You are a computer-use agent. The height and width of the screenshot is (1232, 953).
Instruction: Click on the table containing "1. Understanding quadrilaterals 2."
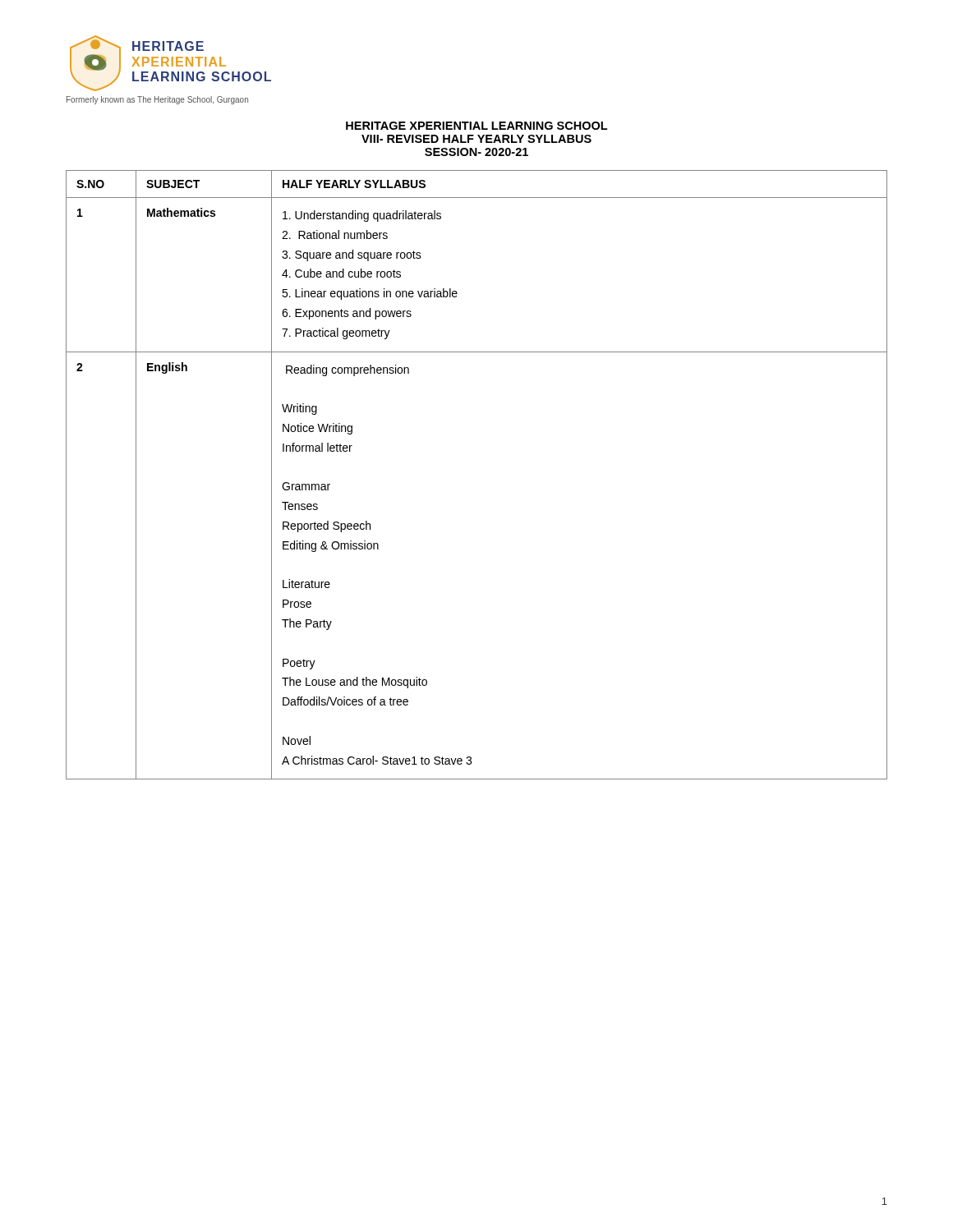click(476, 475)
